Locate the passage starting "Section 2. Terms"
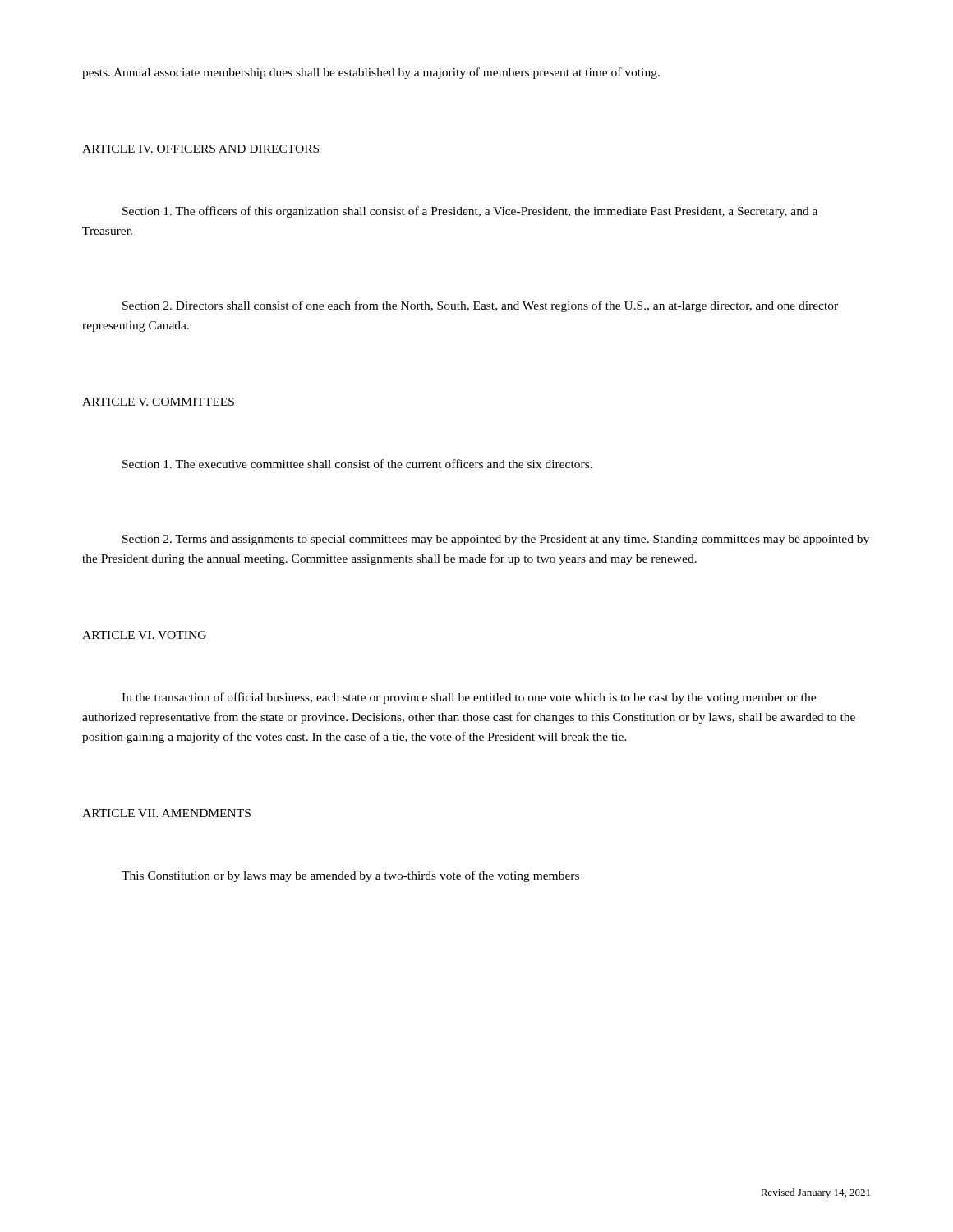The image size is (953, 1232). tap(476, 548)
